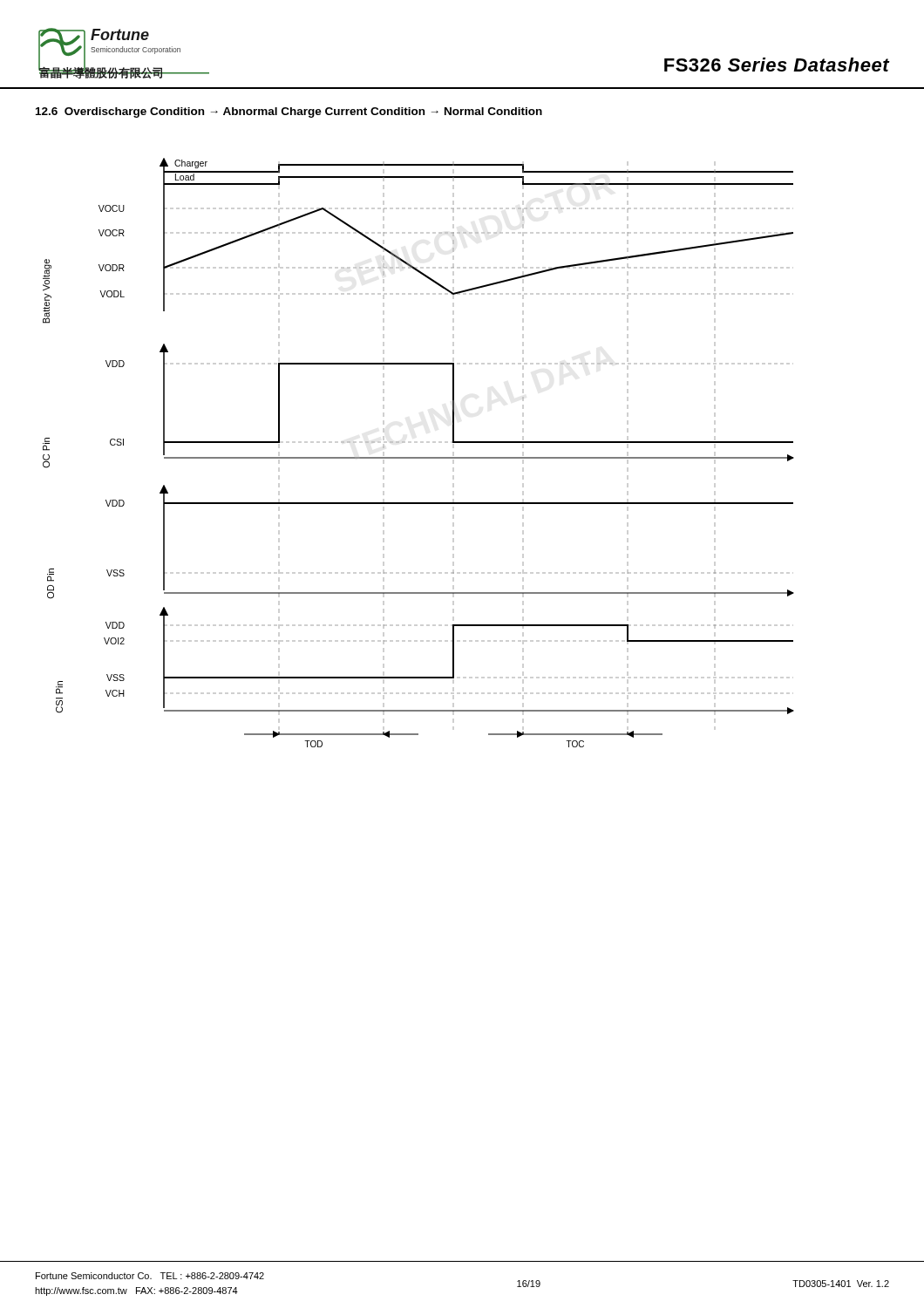Locate a section header
924x1308 pixels.
pos(289,111)
